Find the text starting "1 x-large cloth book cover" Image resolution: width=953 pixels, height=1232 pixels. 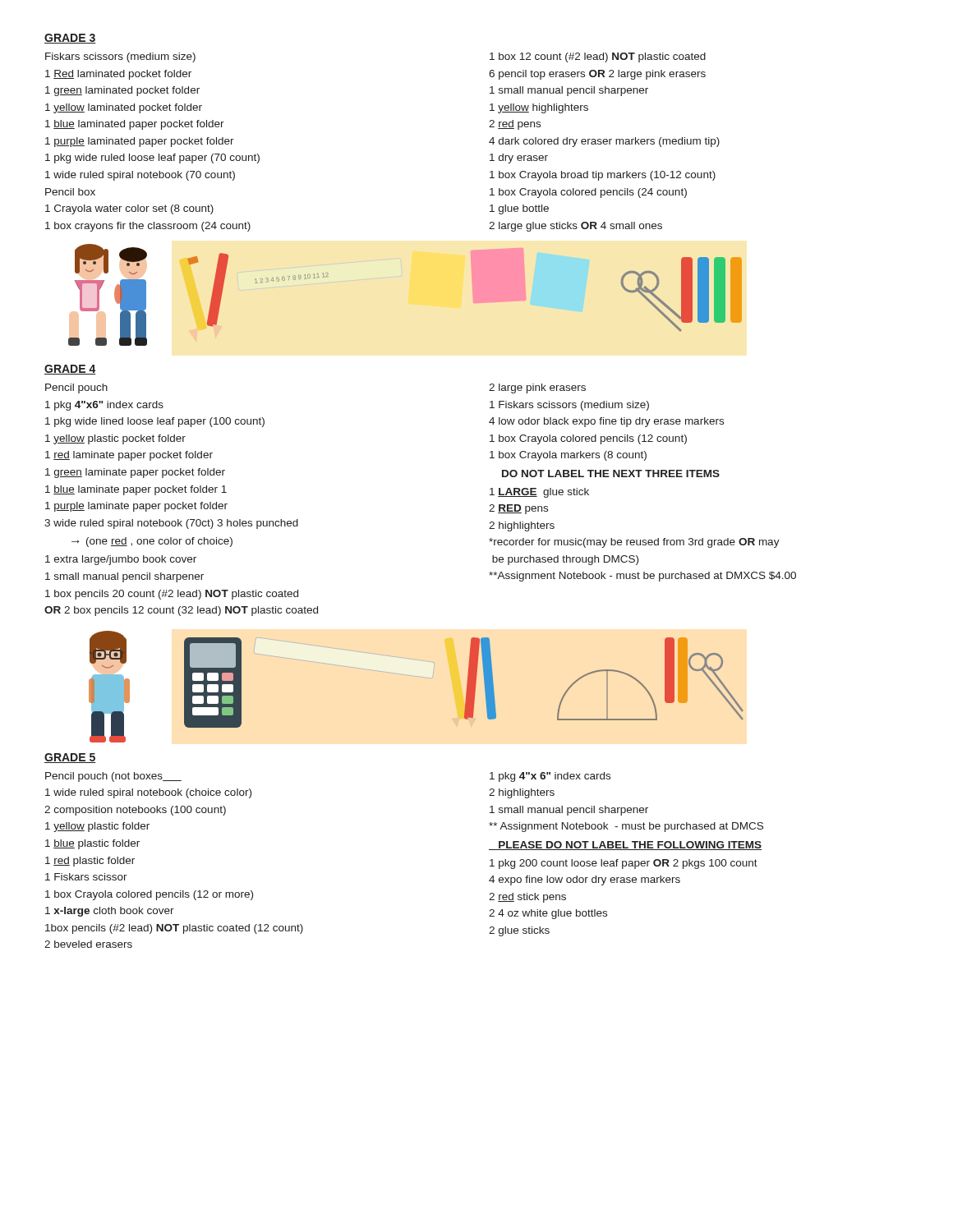coord(109,911)
